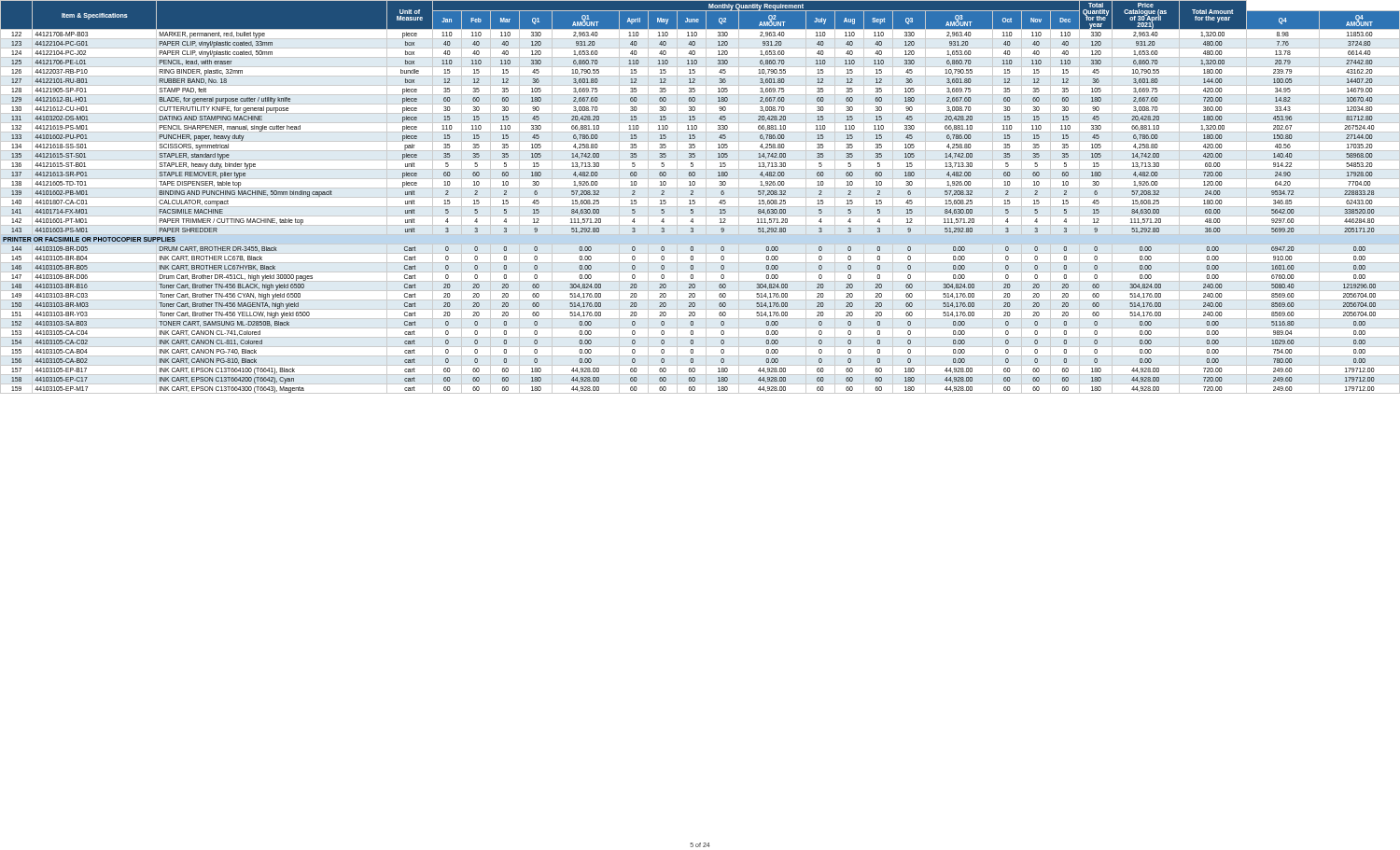Locate the table with the text "PUNCHER, paper, heavy duty"
1400x850 pixels.
pyautogui.click(x=700, y=197)
